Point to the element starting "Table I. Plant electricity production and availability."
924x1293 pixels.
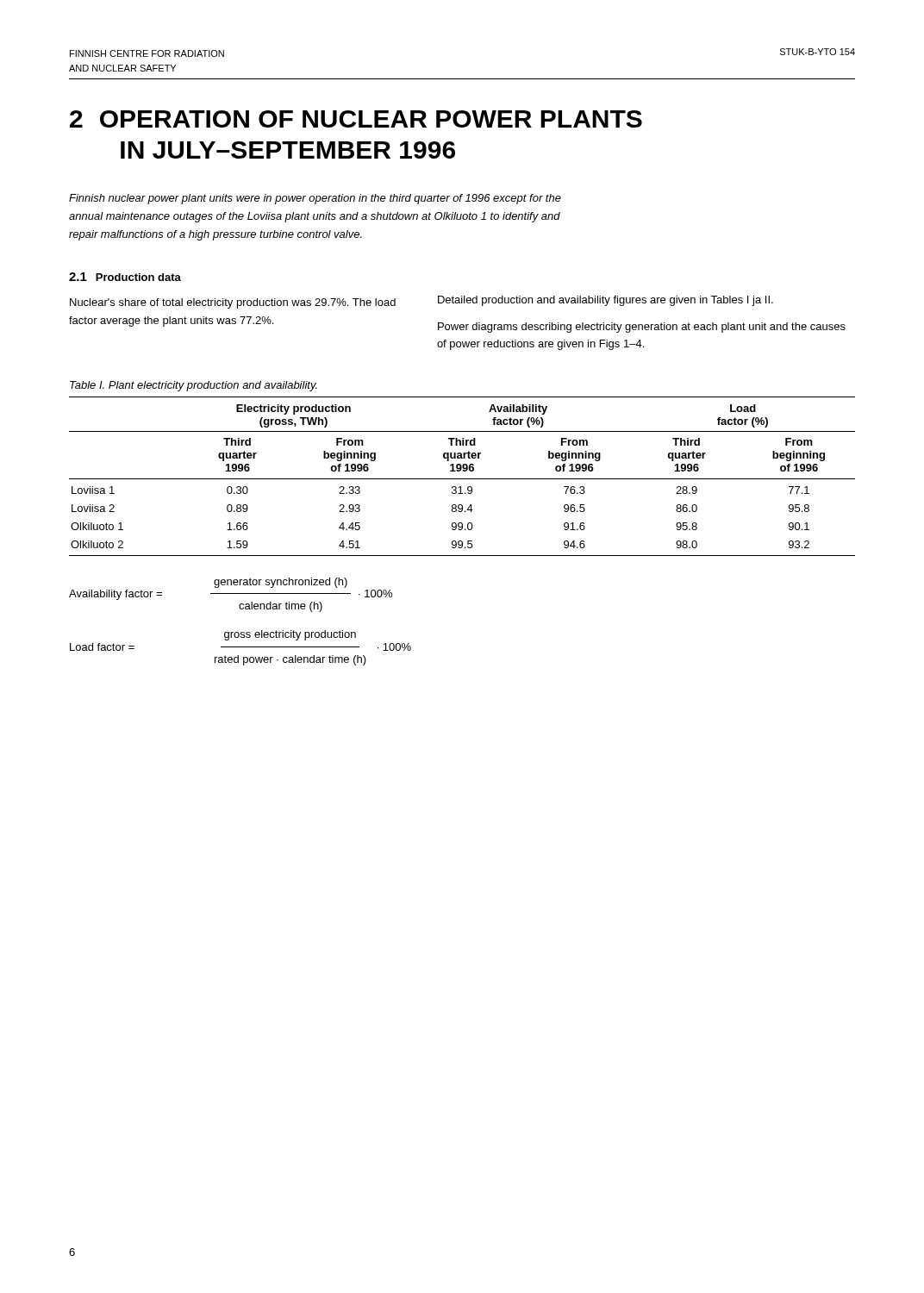point(194,385)
